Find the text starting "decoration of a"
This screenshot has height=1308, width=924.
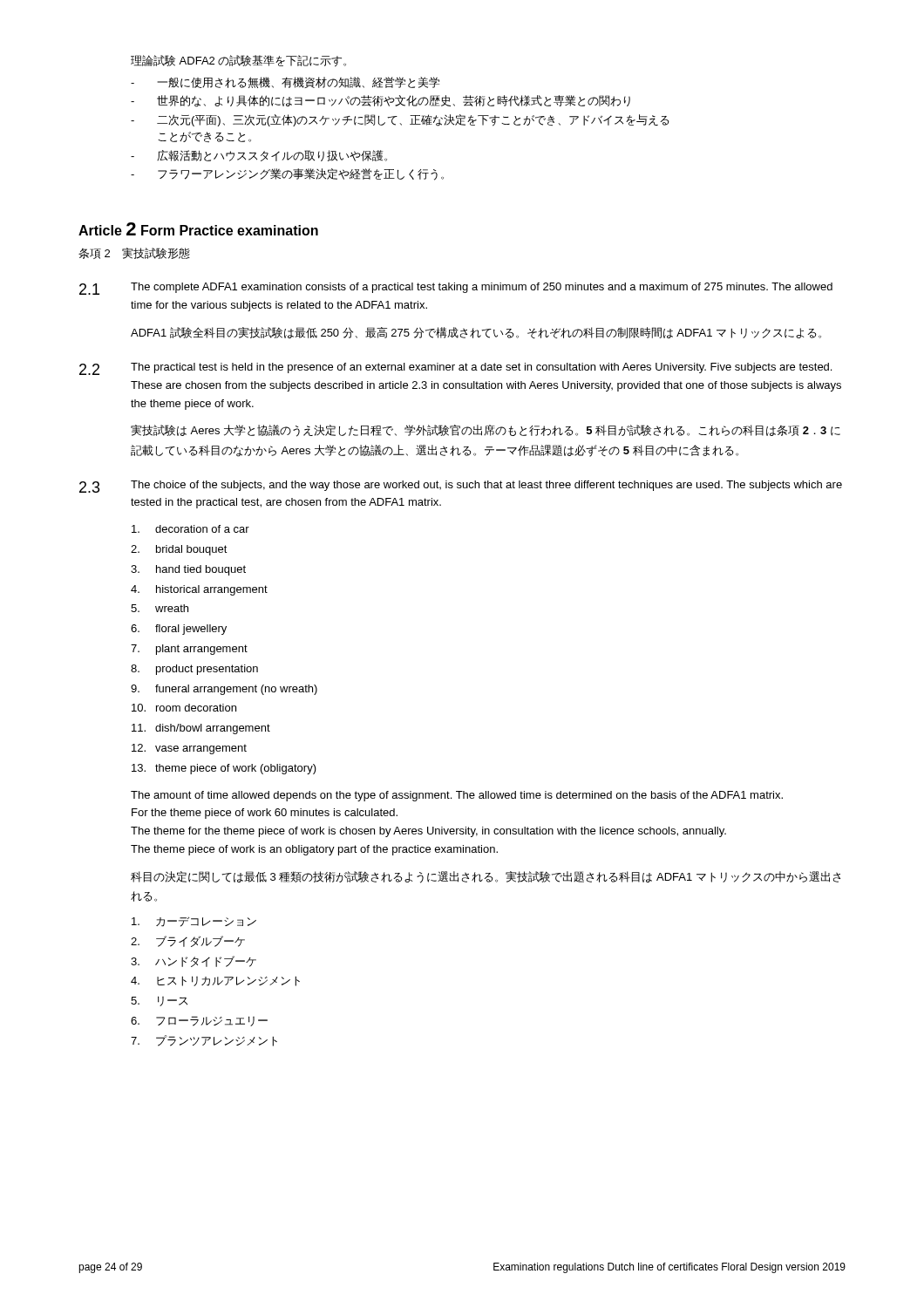pos(190,529)
